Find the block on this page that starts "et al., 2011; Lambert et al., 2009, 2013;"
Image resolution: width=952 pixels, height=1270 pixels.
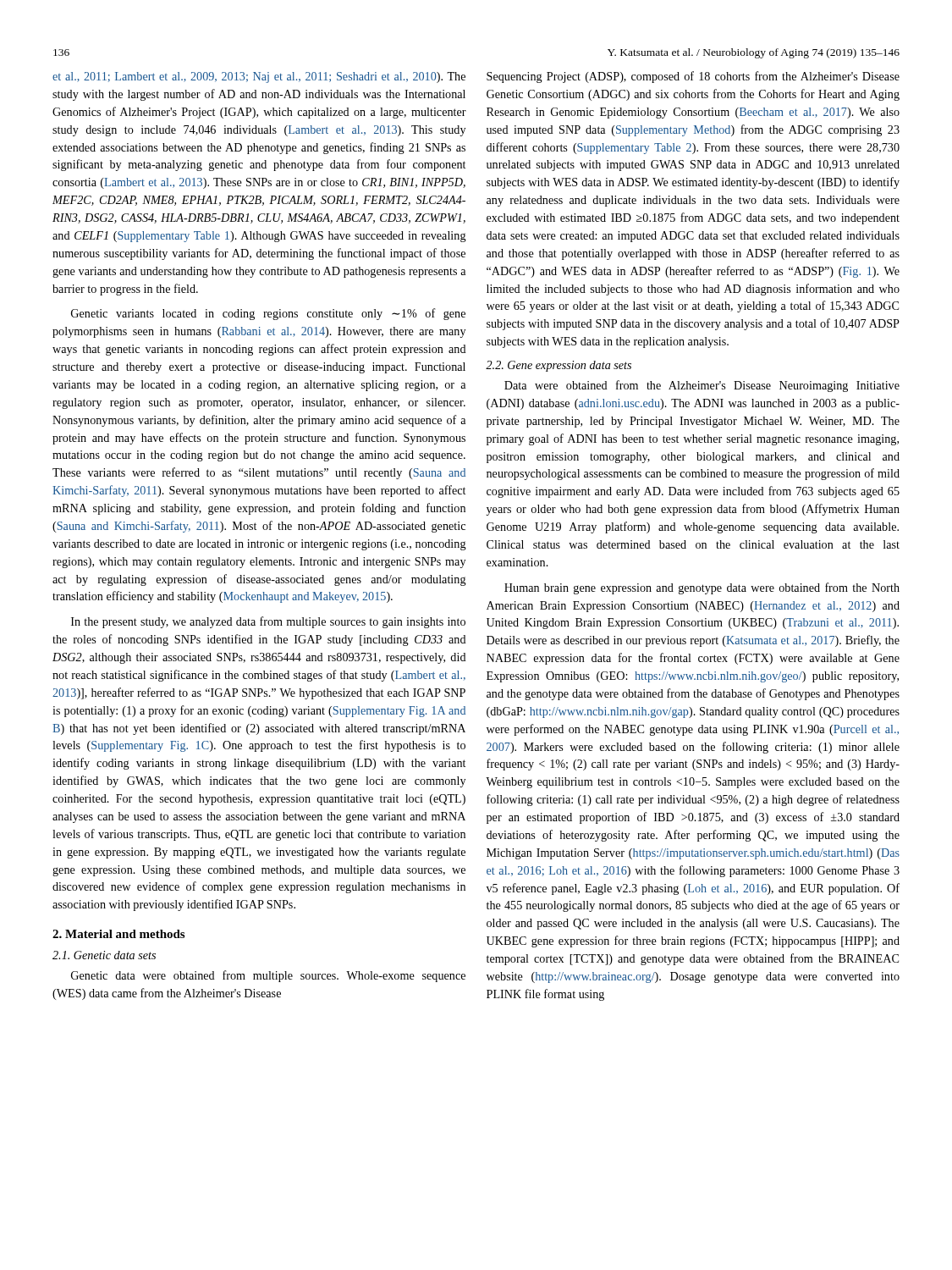coord(259,183)
